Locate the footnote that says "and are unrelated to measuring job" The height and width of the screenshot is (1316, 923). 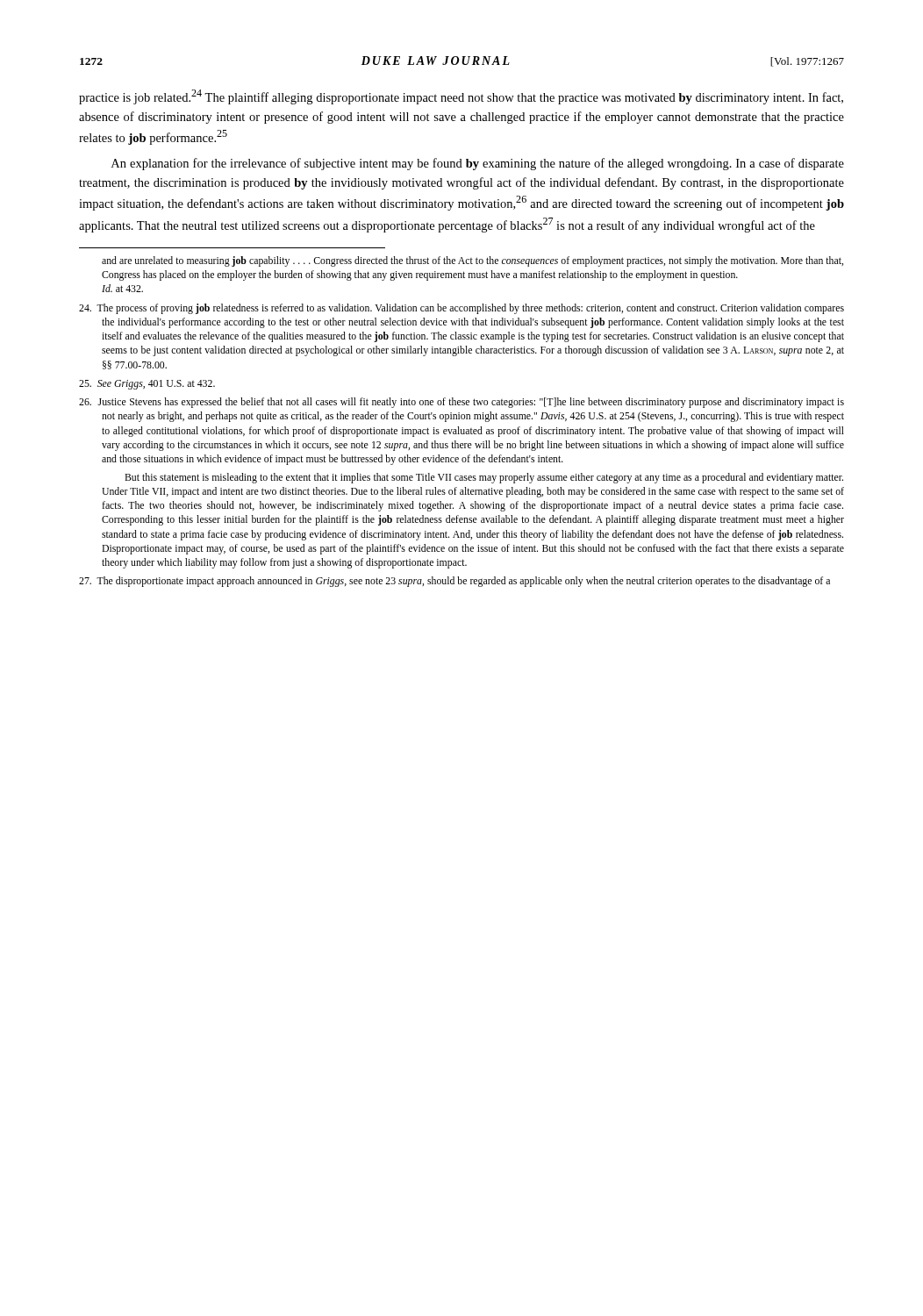tap(473, 275)
